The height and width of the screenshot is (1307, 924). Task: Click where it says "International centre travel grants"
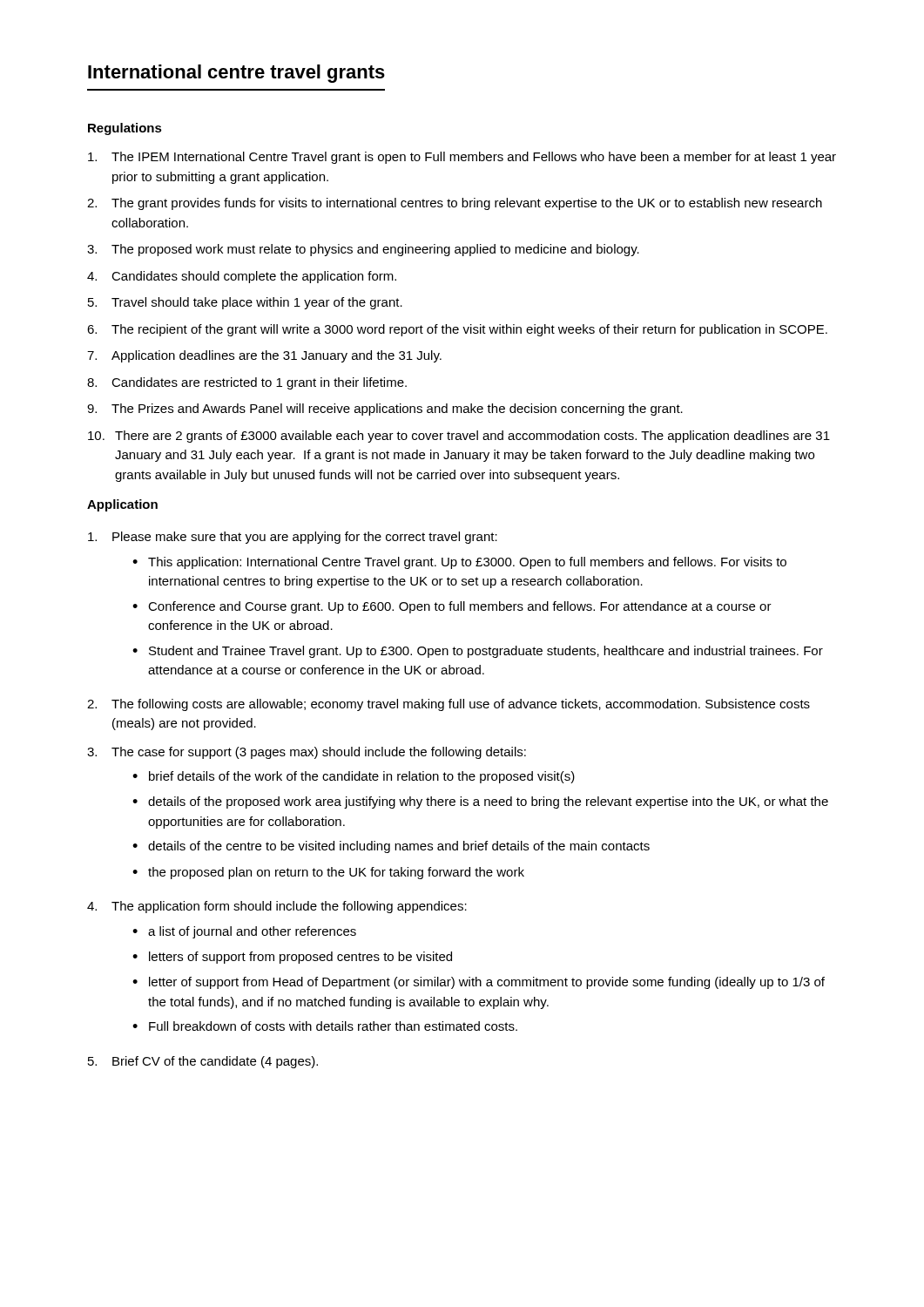click(236, 76)
